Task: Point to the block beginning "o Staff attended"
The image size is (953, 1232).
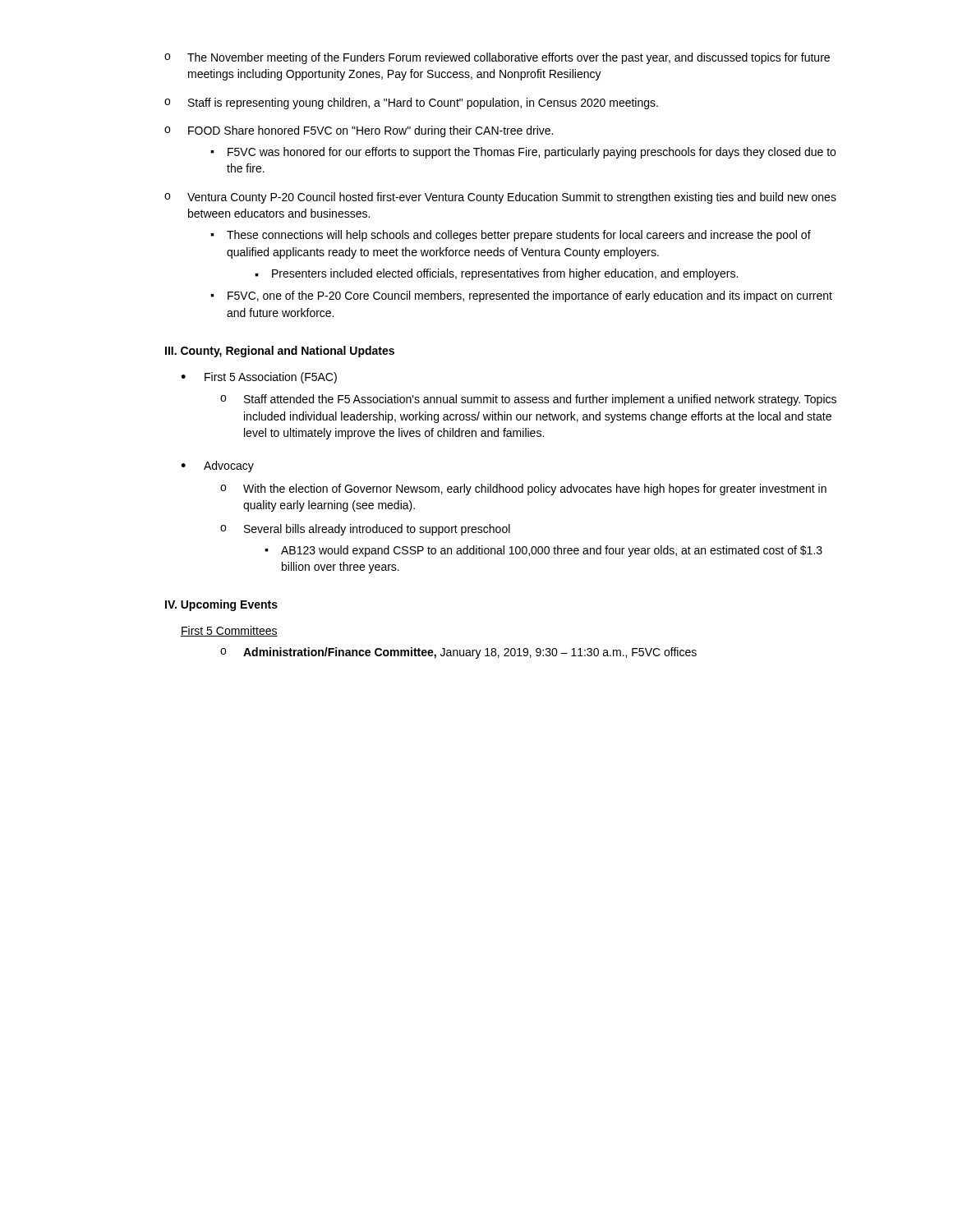Action: pyautogui.click(x=529, y=416)
